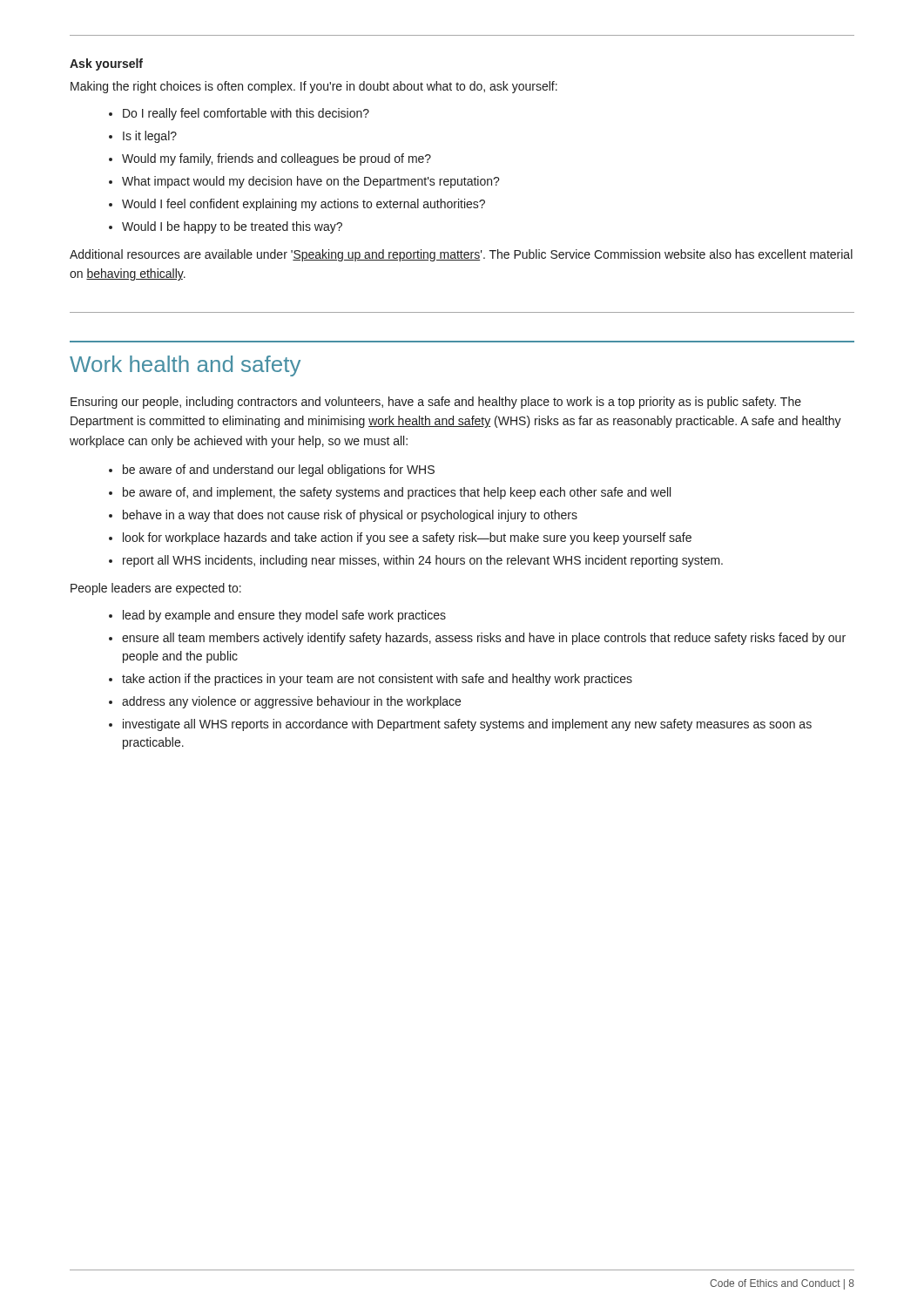Click the passage that begins "Would I be happy to"
Viewport: 924px width, 1307px height.
coord(232,227)
